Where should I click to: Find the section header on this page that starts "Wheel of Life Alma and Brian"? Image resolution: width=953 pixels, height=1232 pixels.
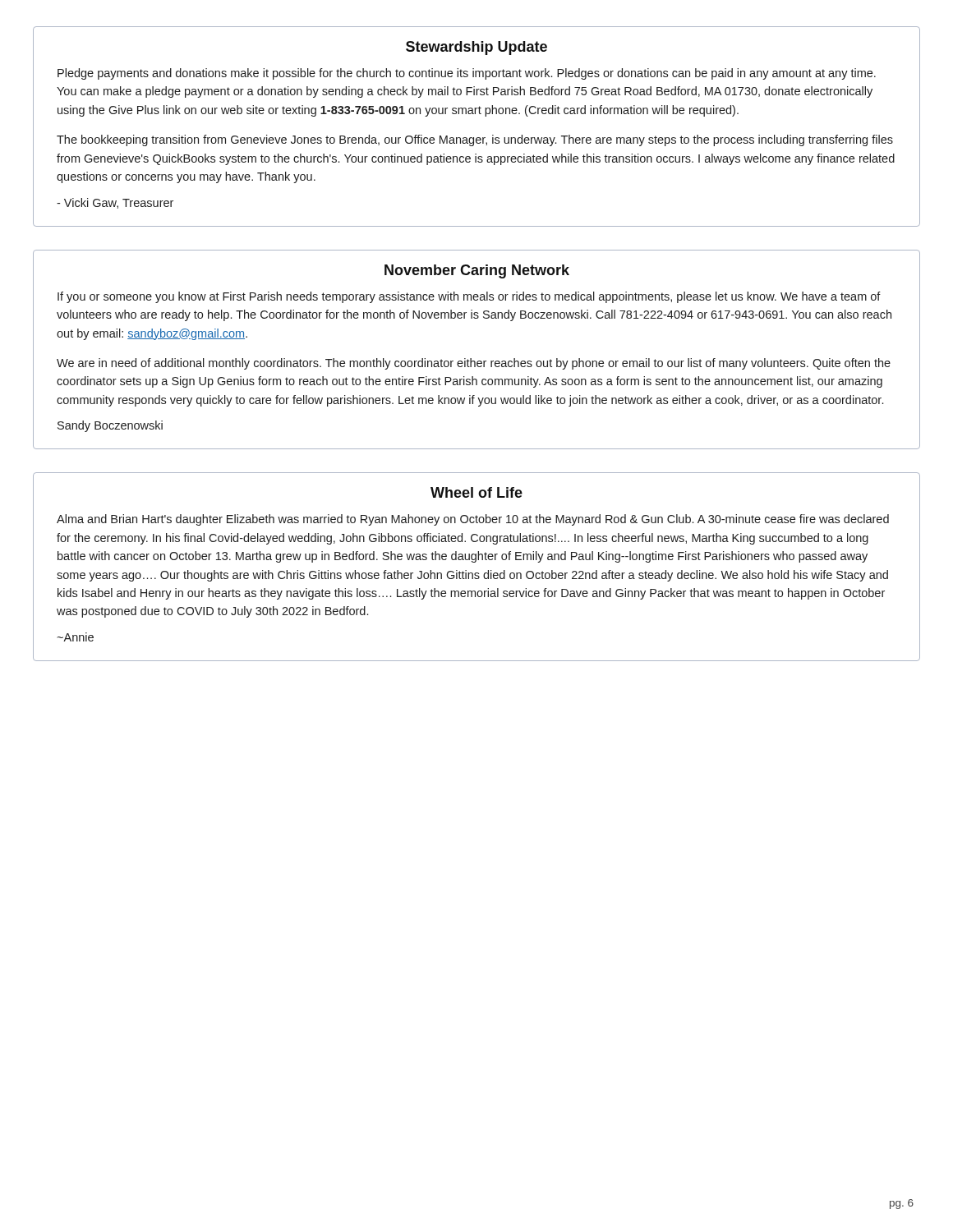click(x=476, y=560)
